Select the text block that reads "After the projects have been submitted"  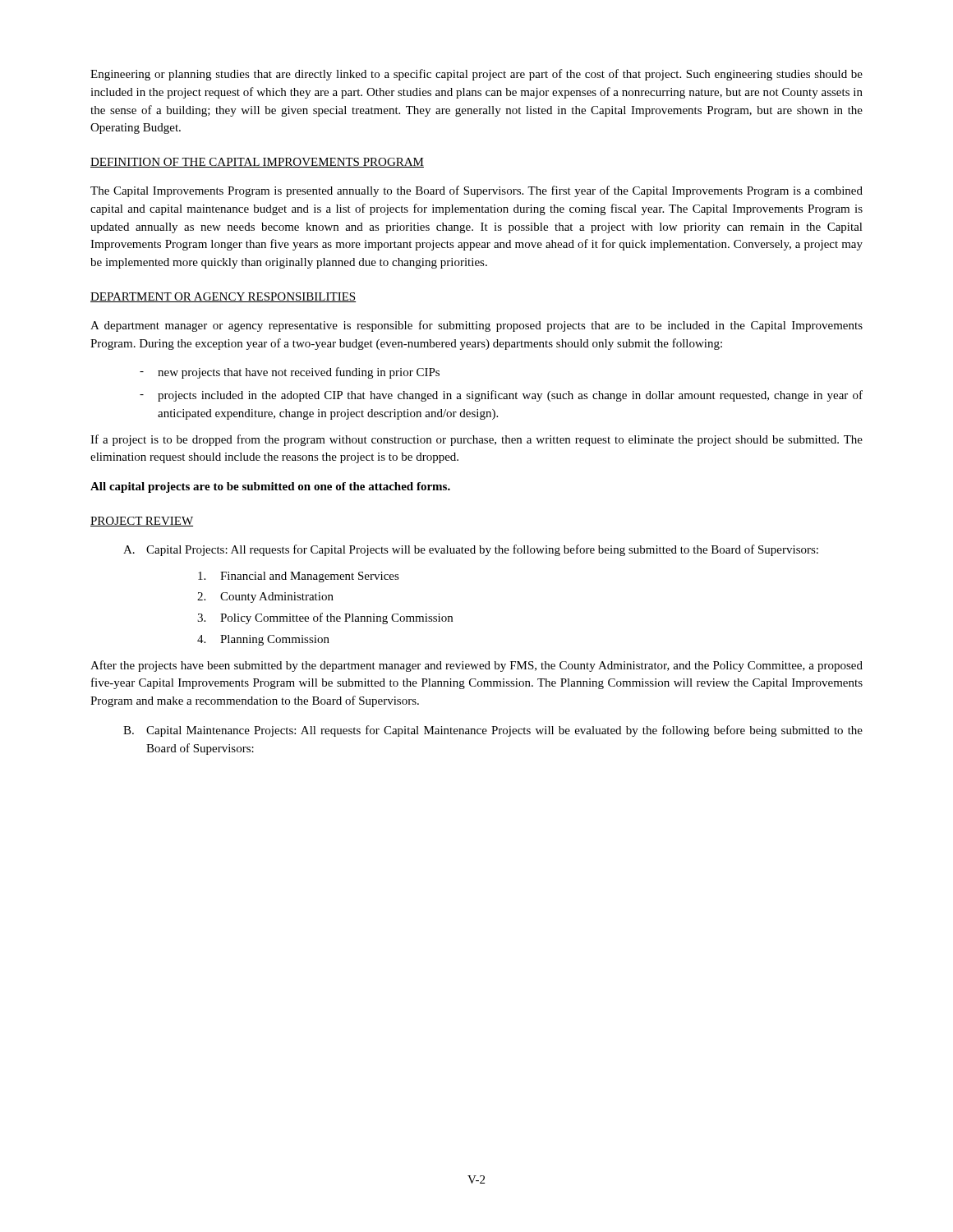tap(476, 683)
